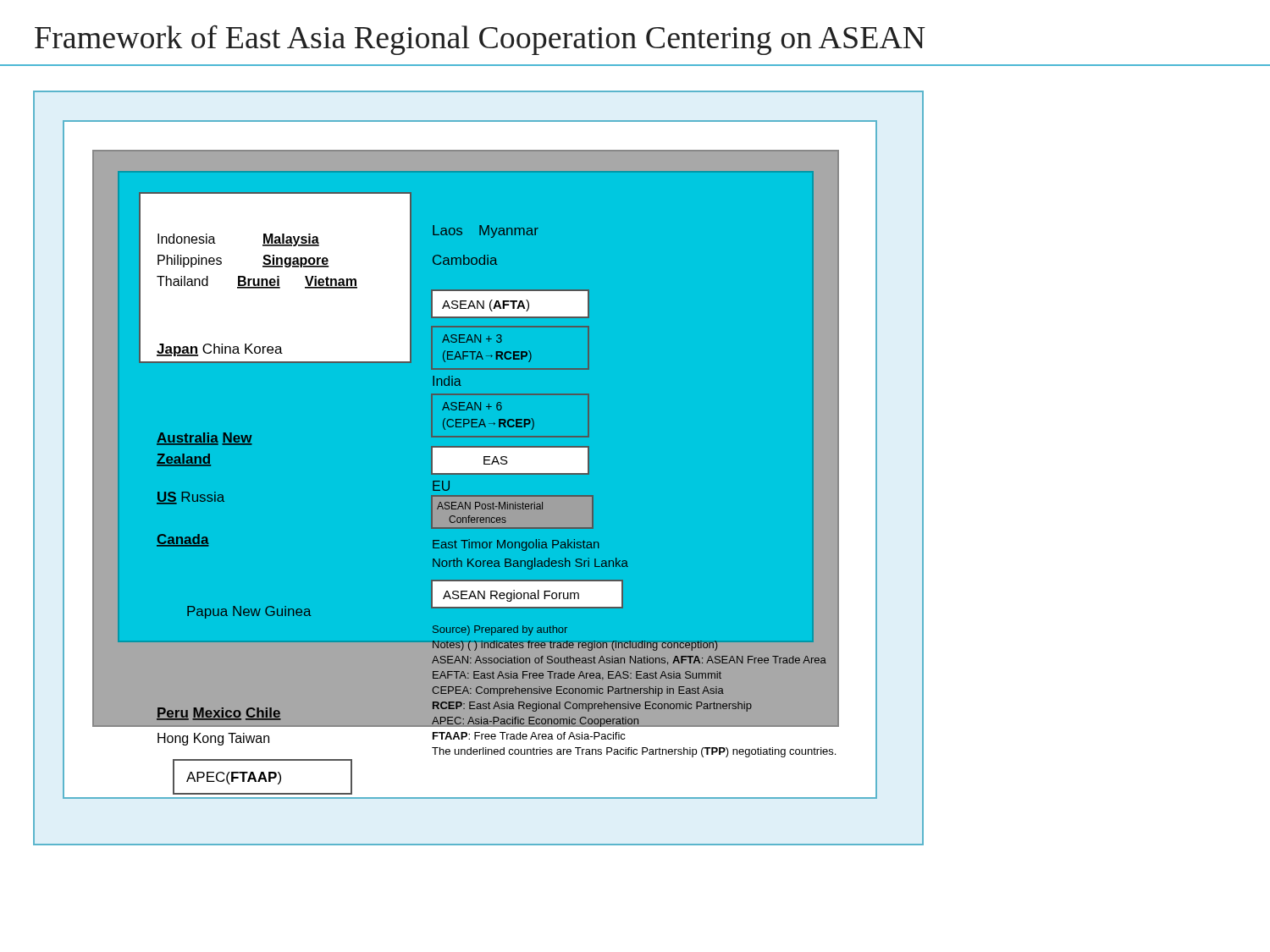Screen dimensions: 952x1270
Task: Find the organizational chart
Action: click(x=635, y=476)
